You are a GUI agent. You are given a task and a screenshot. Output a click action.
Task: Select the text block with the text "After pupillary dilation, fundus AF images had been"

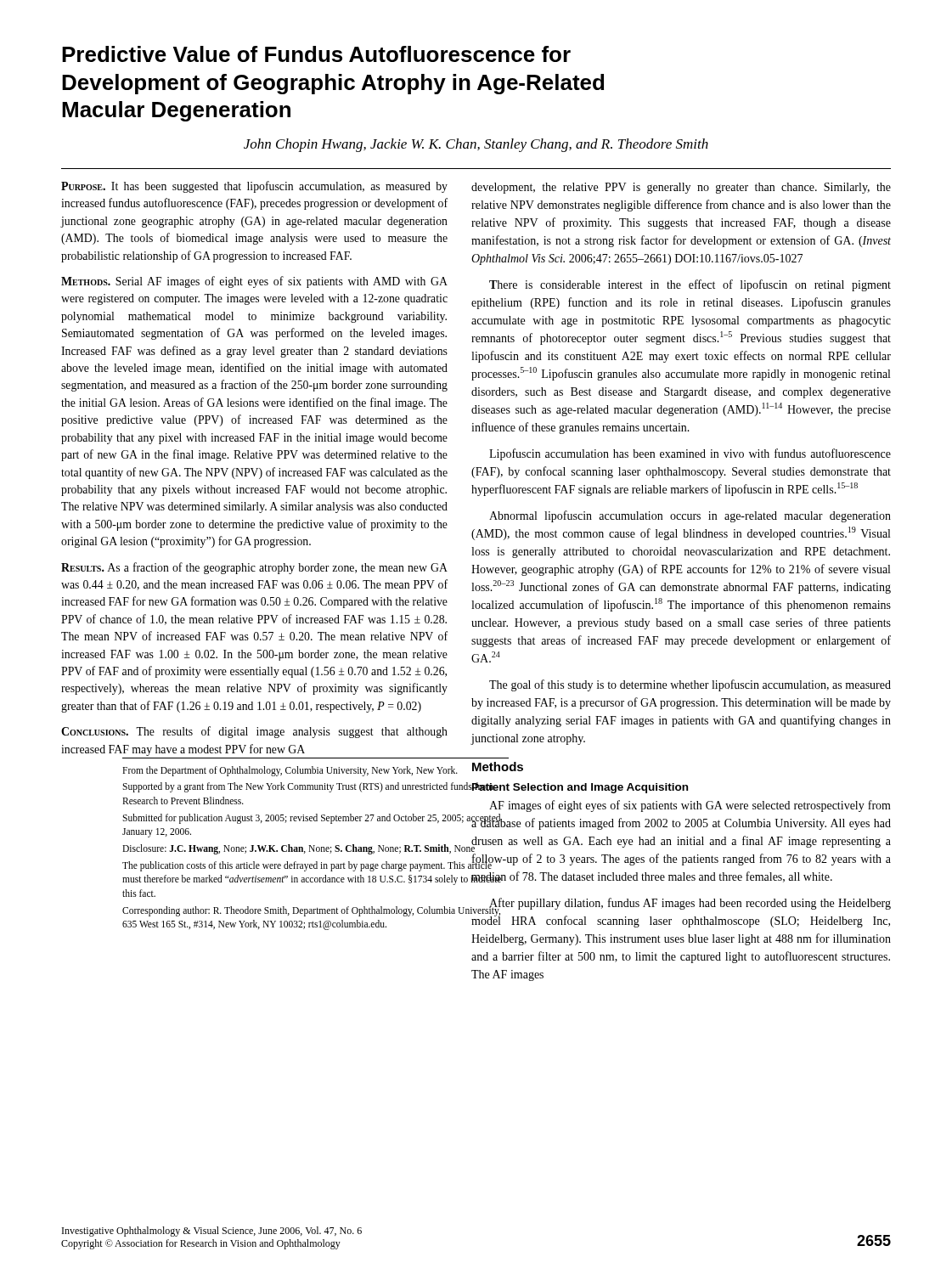[x=681, y=939]
